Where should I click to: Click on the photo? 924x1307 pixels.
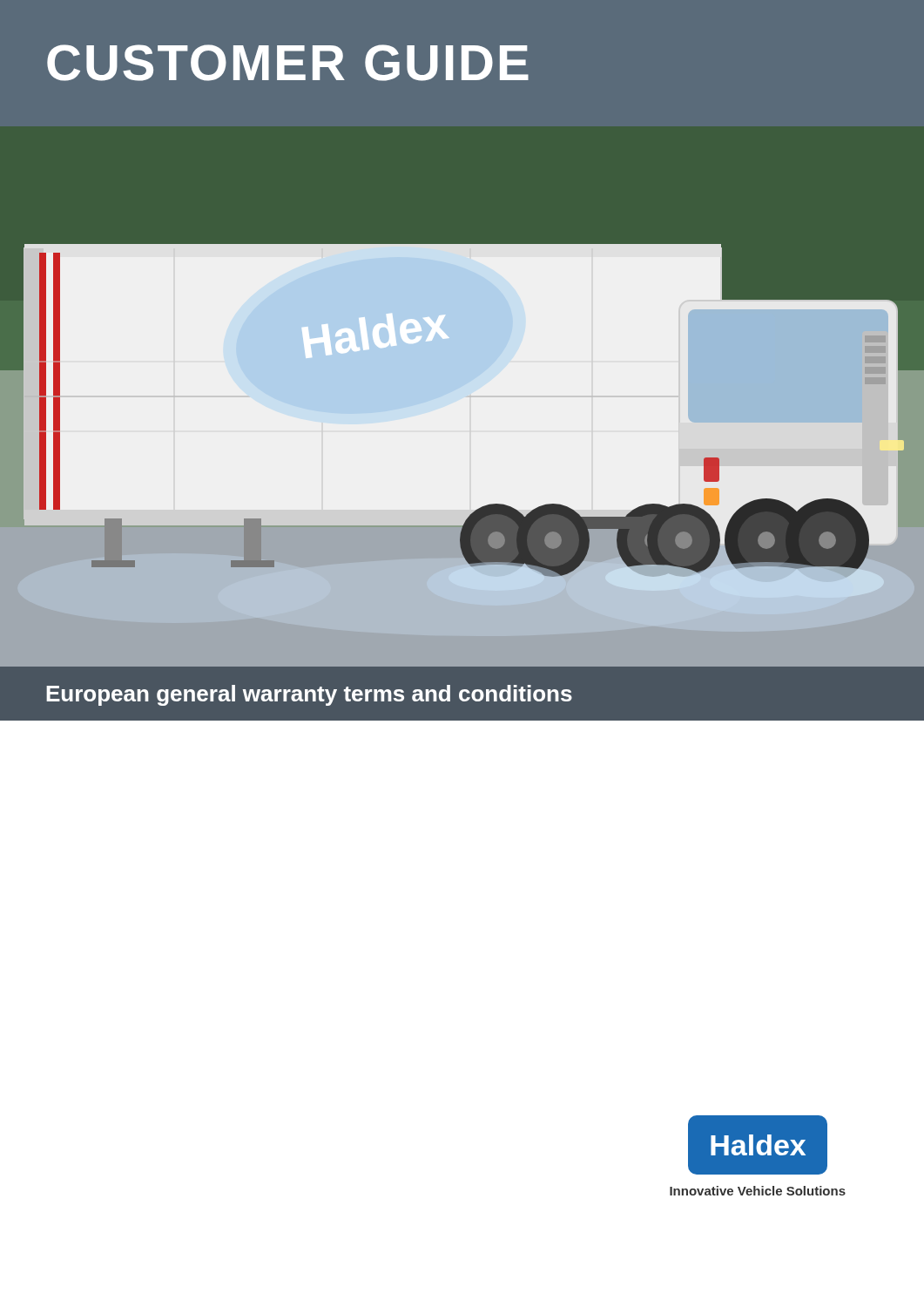click(462, 396)
